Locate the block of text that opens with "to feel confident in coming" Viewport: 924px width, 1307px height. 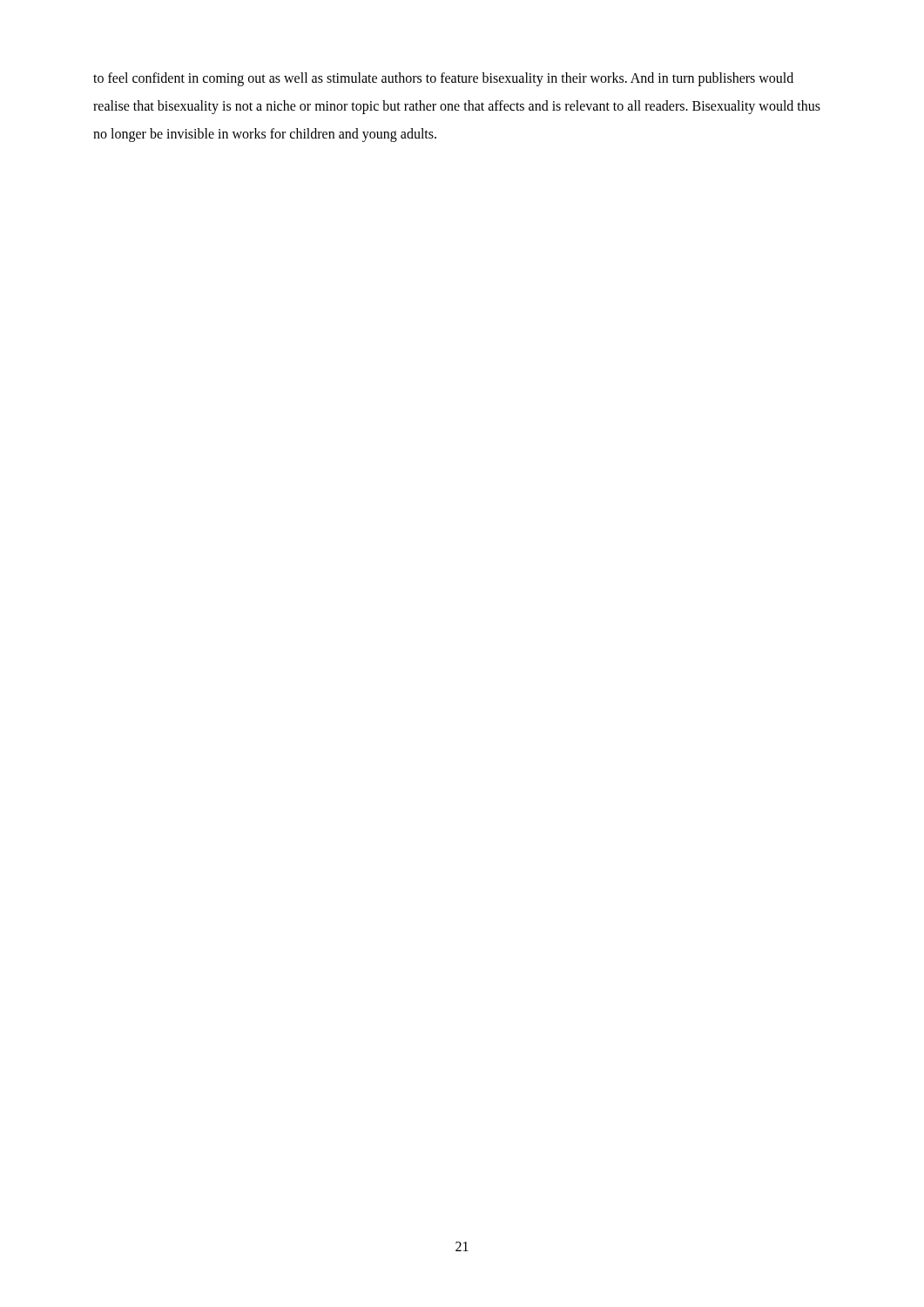[457, 106]
